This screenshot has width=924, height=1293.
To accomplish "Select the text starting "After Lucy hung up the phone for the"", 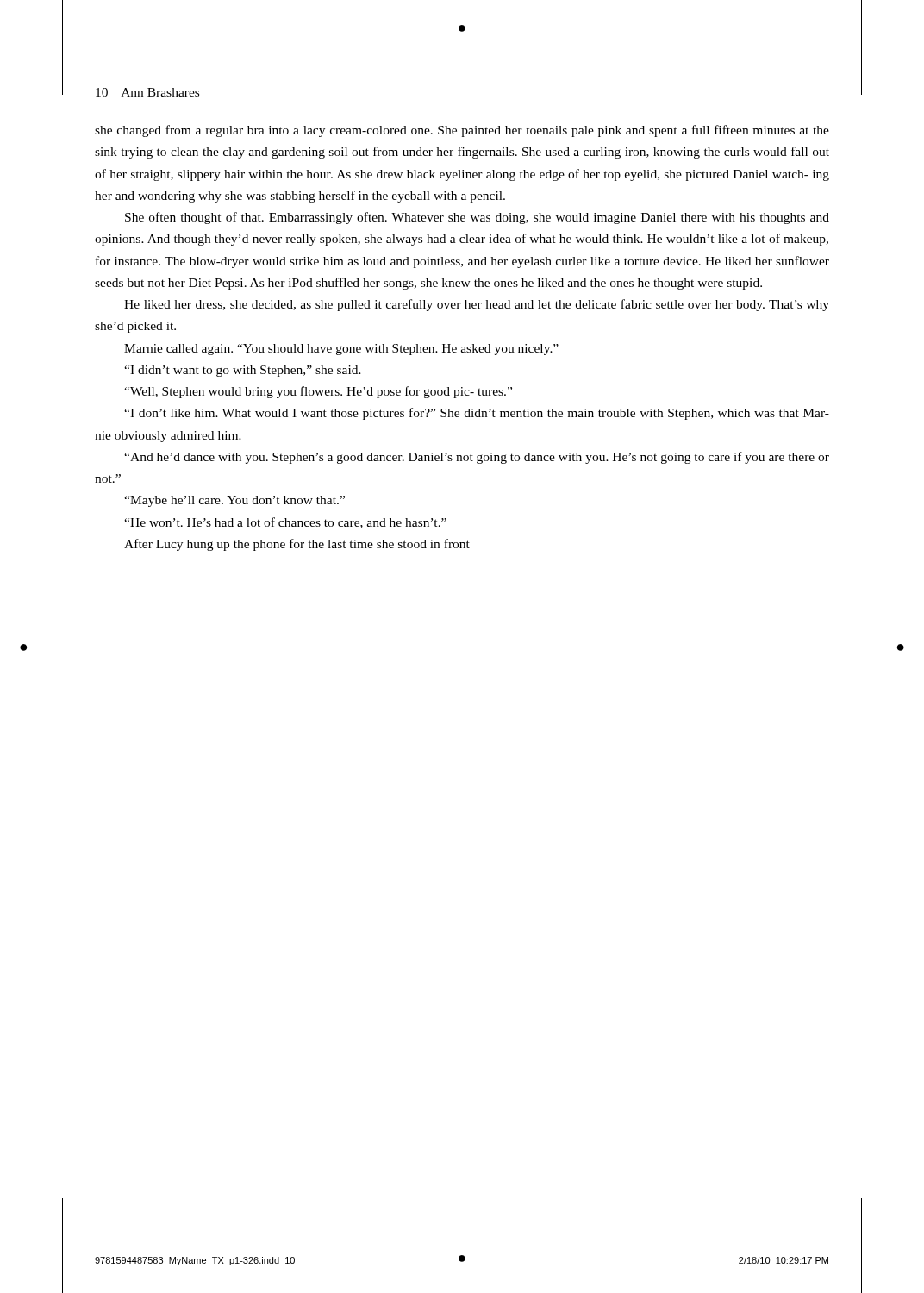I will (462, 543).
